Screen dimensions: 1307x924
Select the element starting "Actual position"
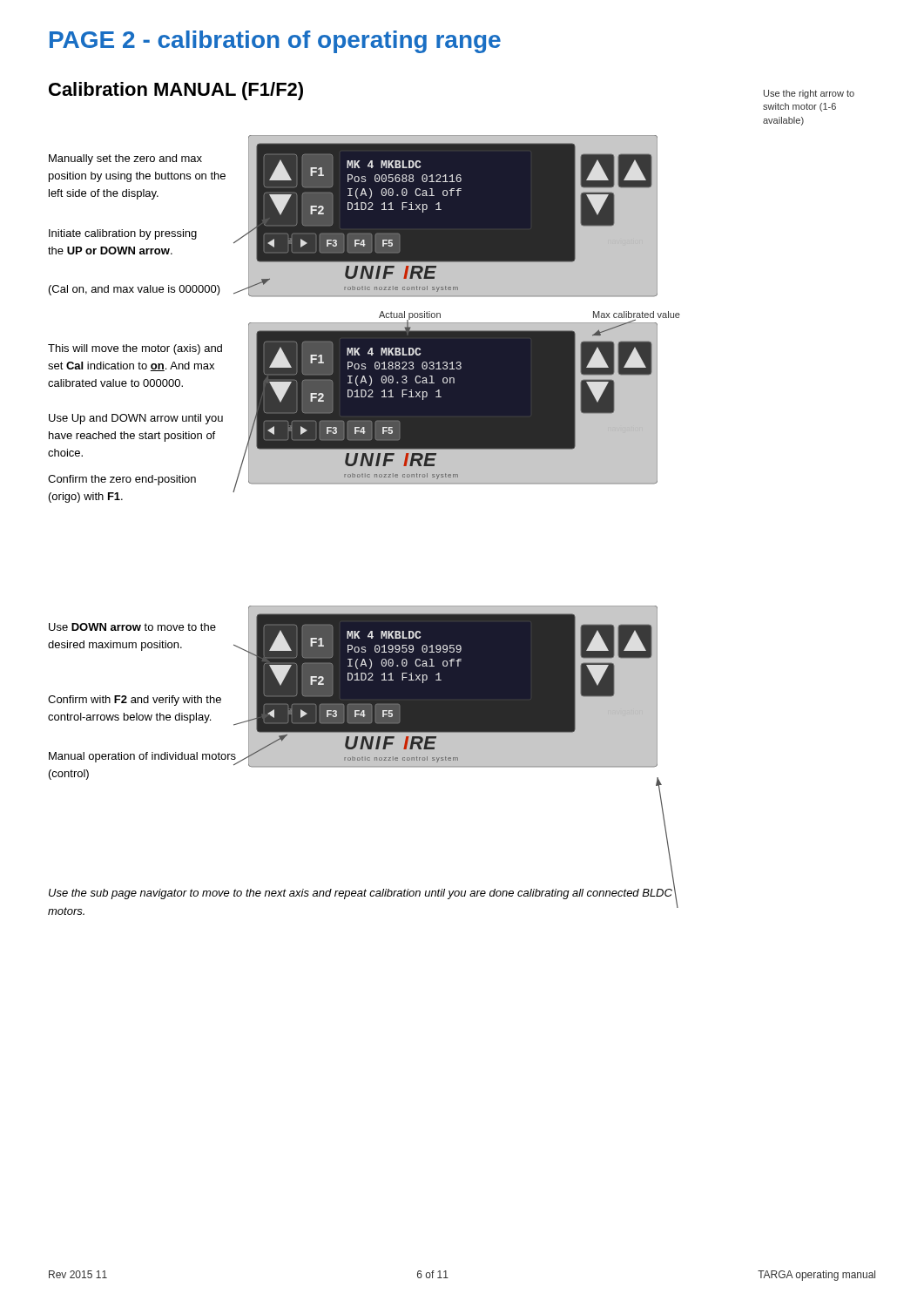tap(410, 315)
